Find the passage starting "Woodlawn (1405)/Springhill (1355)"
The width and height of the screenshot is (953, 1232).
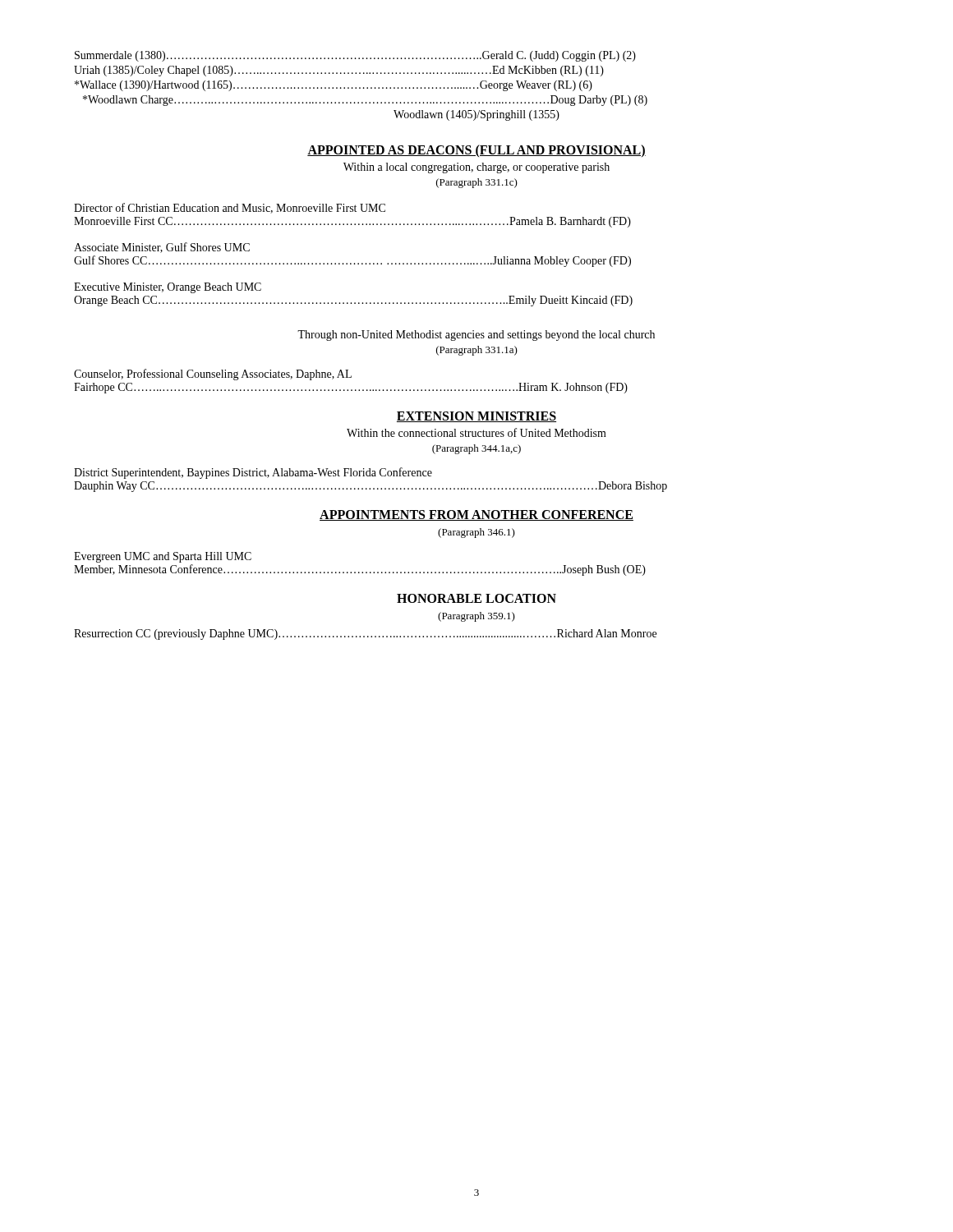pyautogui.click(x=476, y=115)
